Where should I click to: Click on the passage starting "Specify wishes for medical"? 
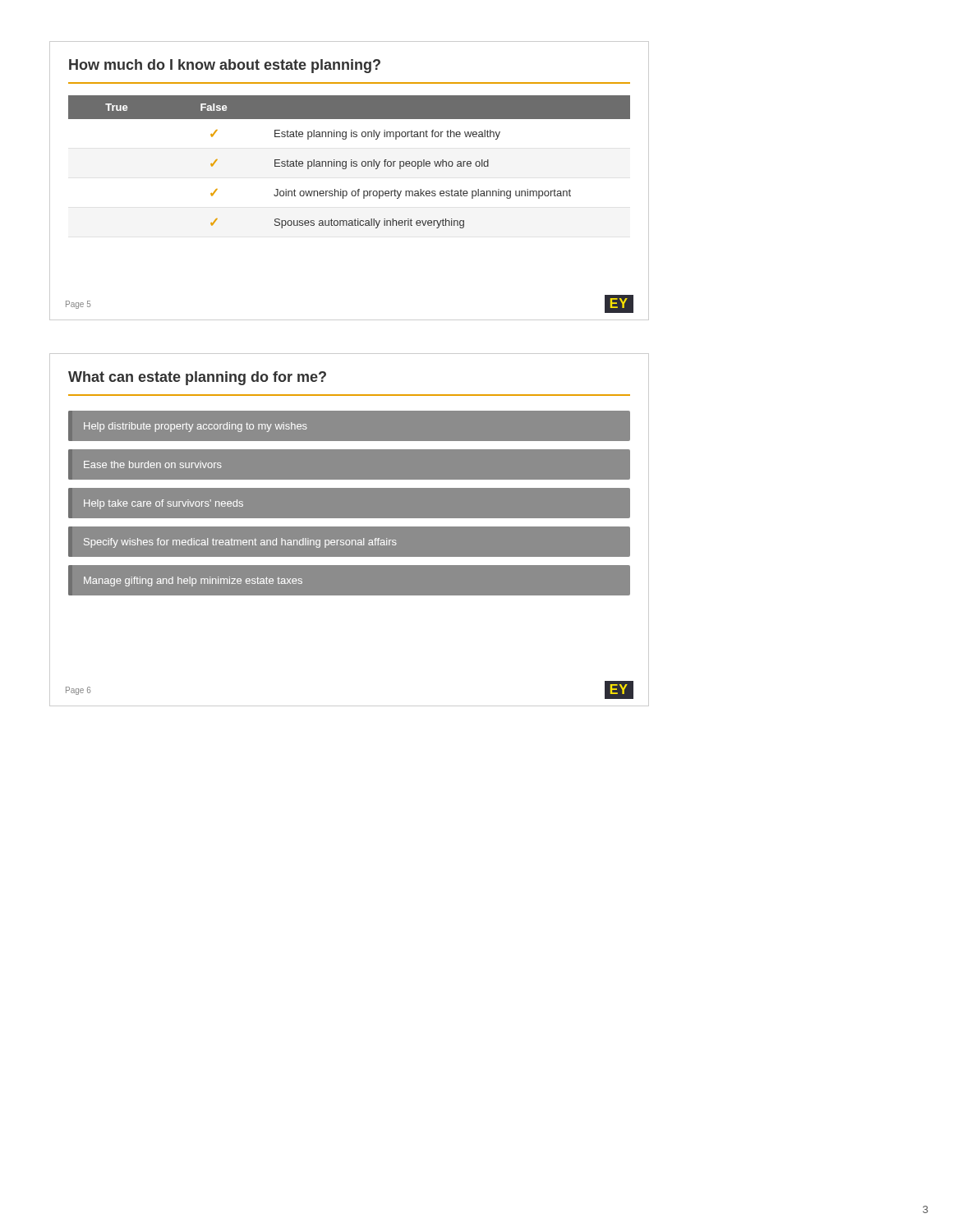[240, 542]
